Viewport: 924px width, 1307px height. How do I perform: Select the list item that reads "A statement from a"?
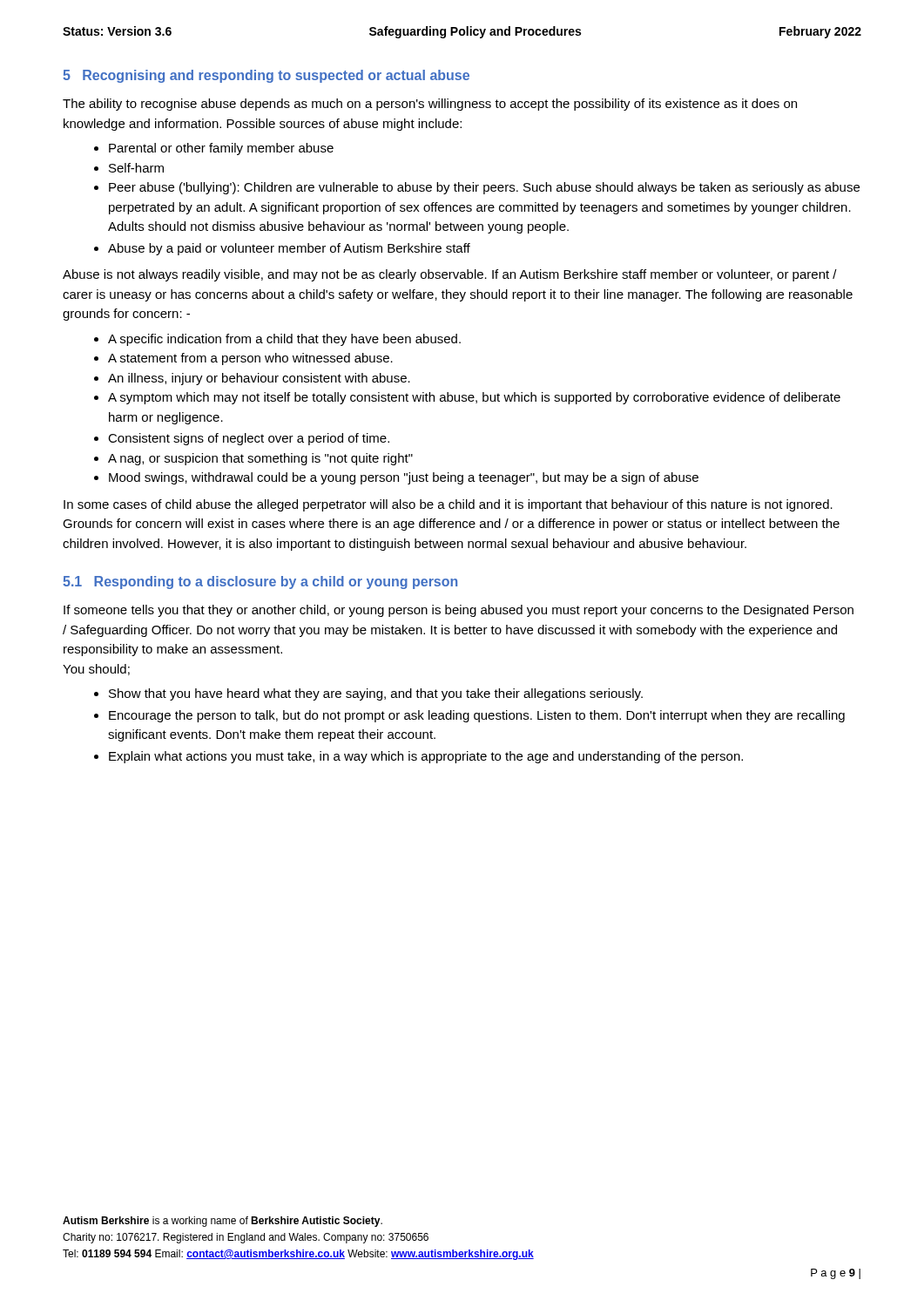[251, 358]
